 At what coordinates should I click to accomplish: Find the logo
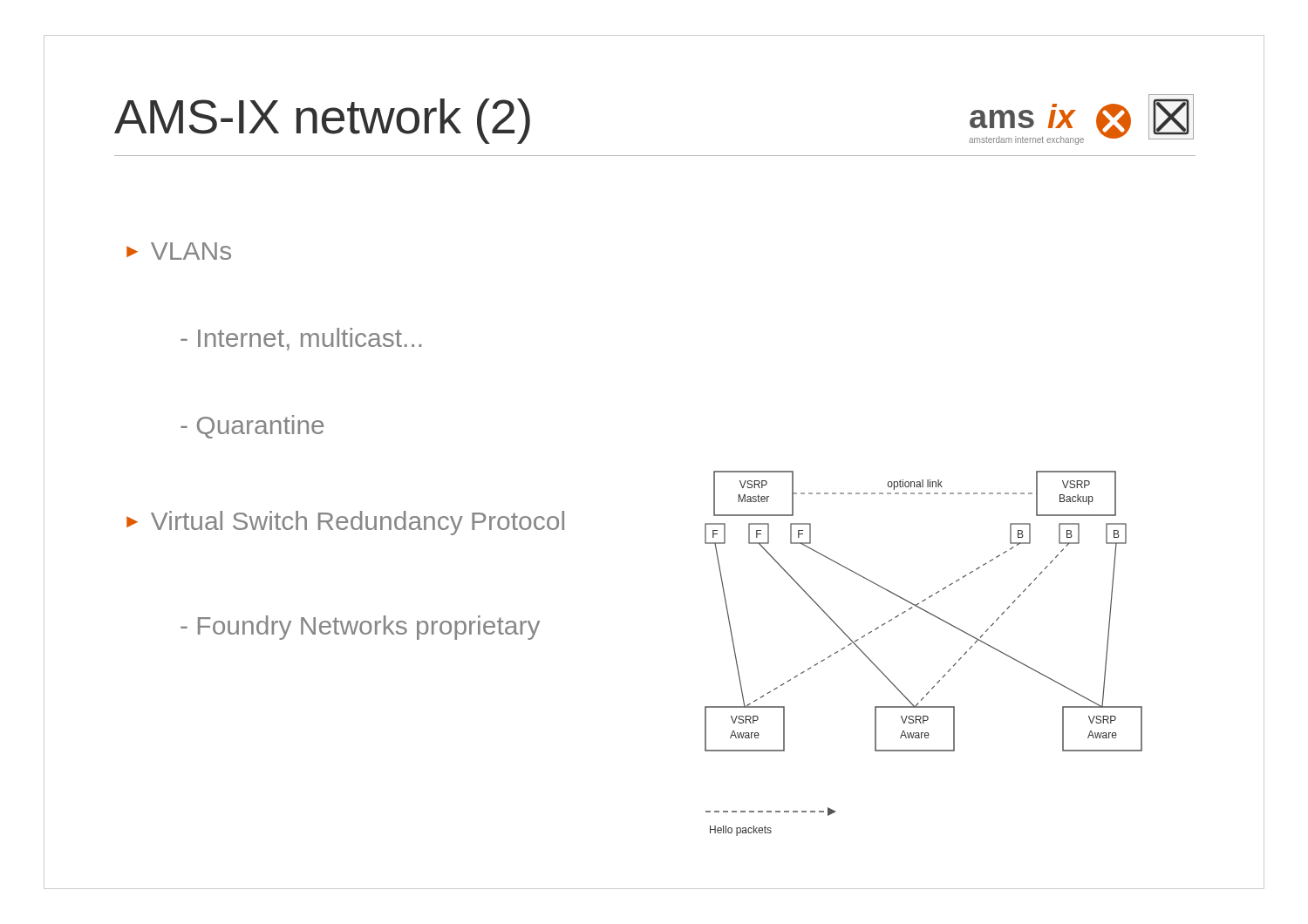point(1081,117)
